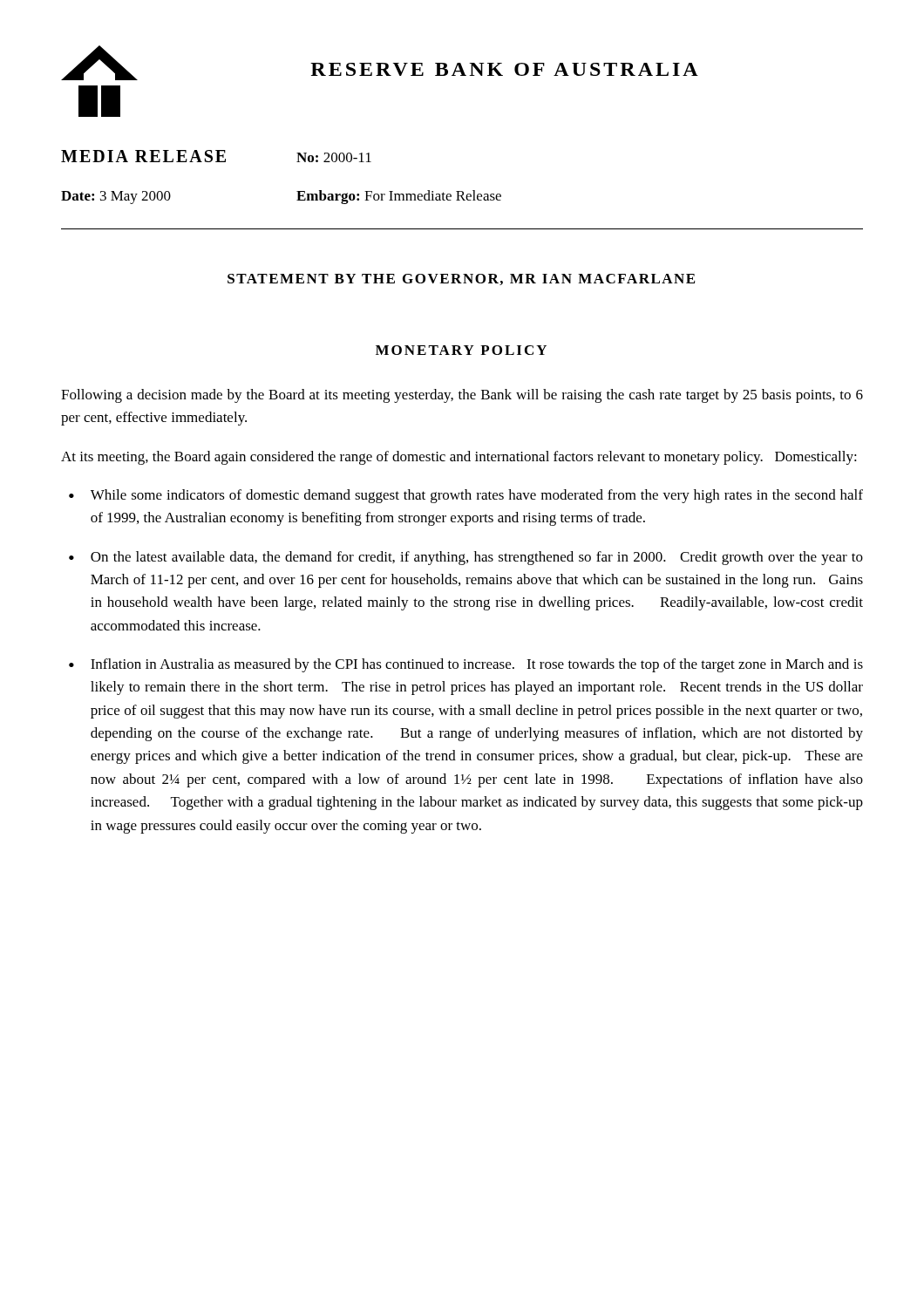Click on the text with the text "Date: 3 May 2000"
Viewport: 924px width, 1308px height.
tap(116, 196)
